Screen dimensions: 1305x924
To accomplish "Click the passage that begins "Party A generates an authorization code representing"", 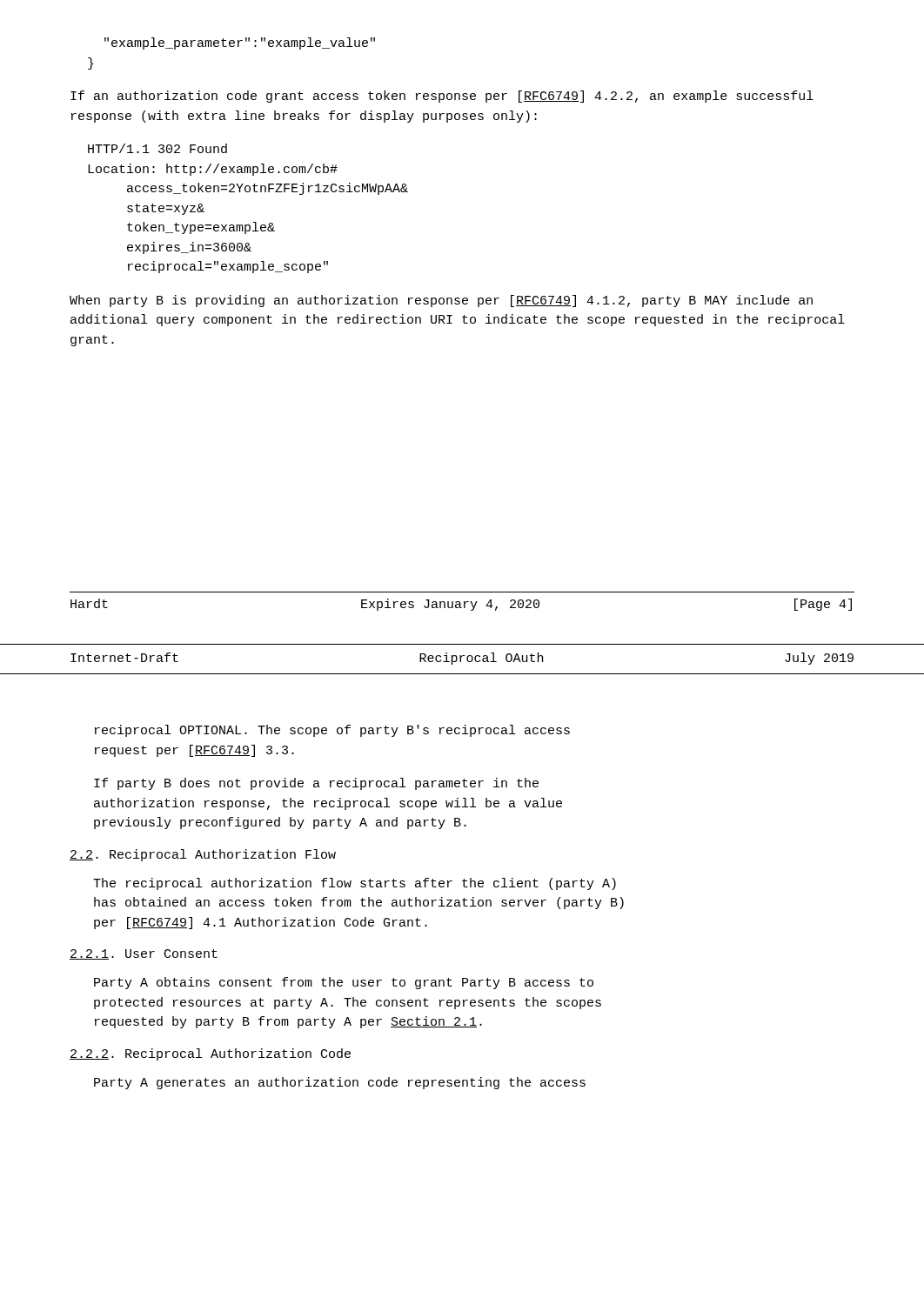I will tap(328, 1083).
